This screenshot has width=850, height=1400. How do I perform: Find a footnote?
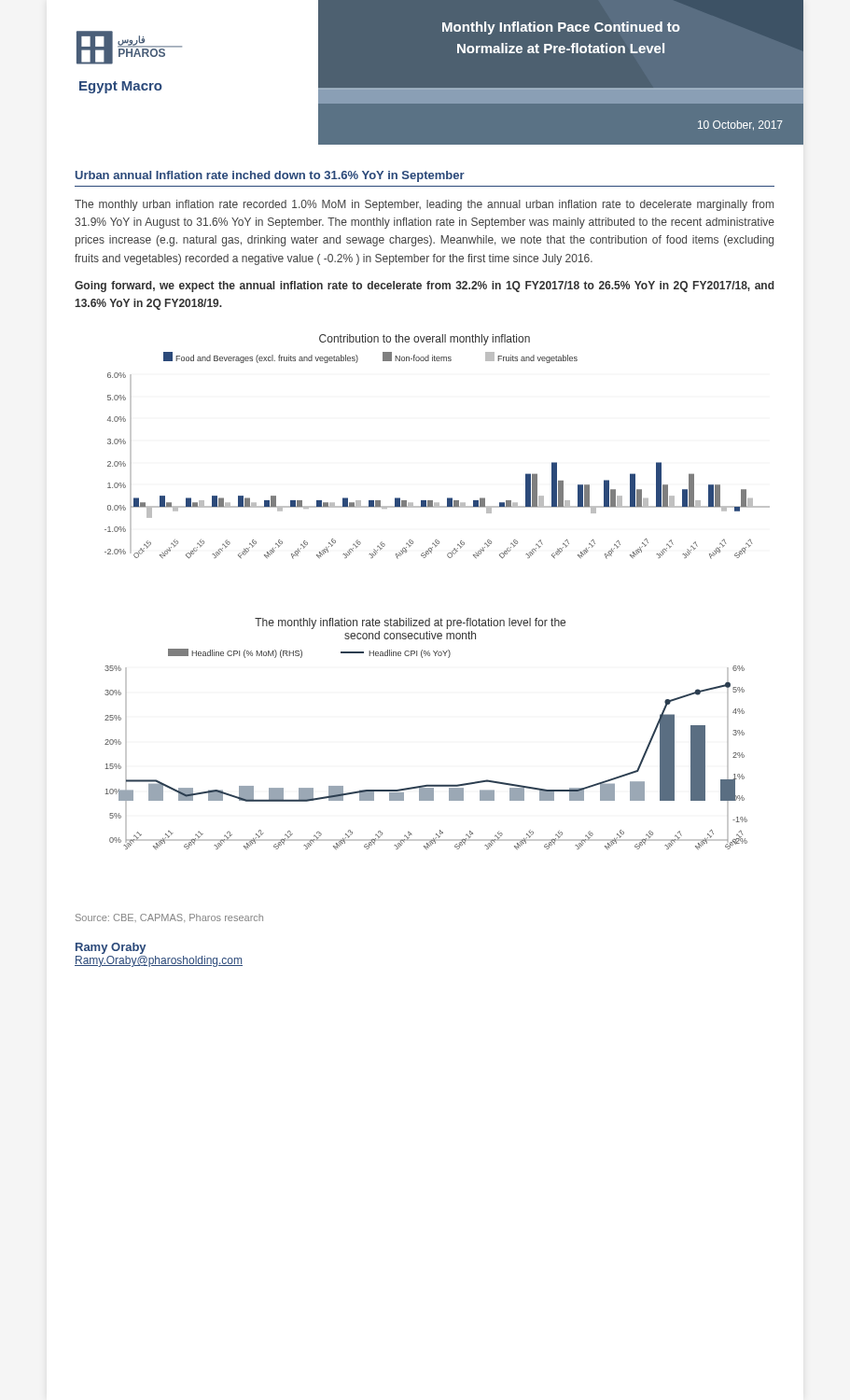pos(169,918)
